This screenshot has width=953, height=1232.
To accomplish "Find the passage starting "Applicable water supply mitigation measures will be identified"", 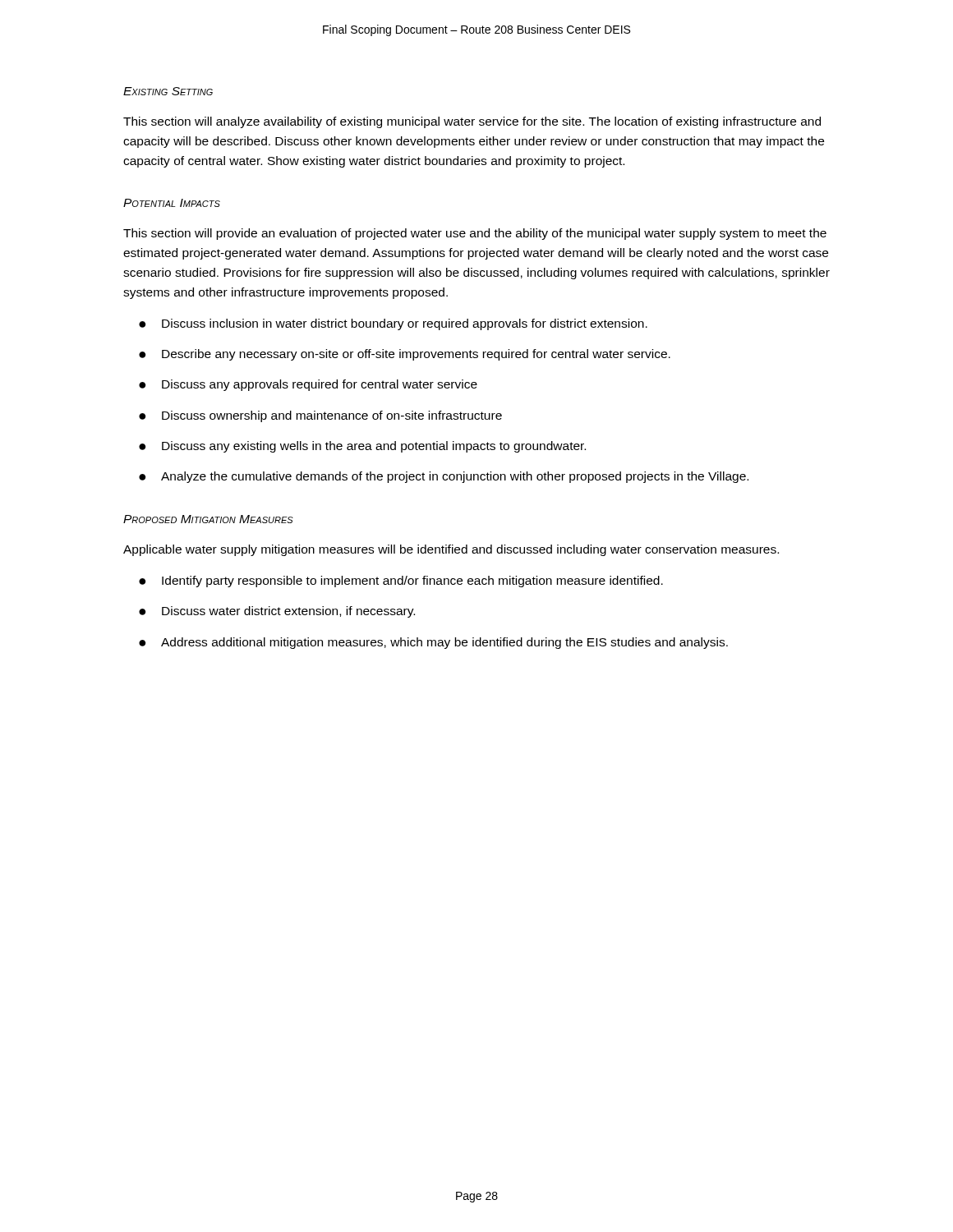I will (x=452, y=549).
